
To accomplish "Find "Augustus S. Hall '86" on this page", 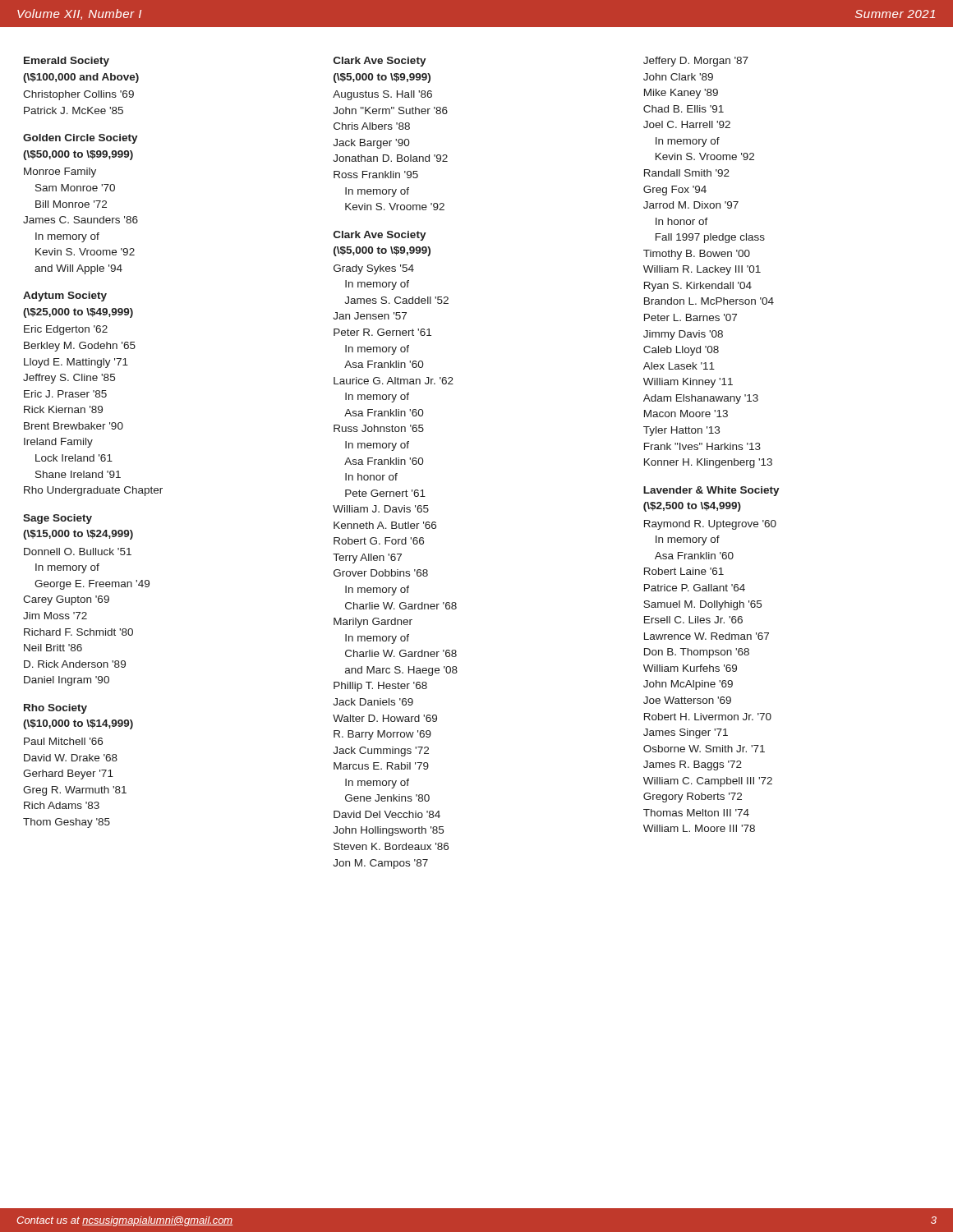I will [382, 95].
